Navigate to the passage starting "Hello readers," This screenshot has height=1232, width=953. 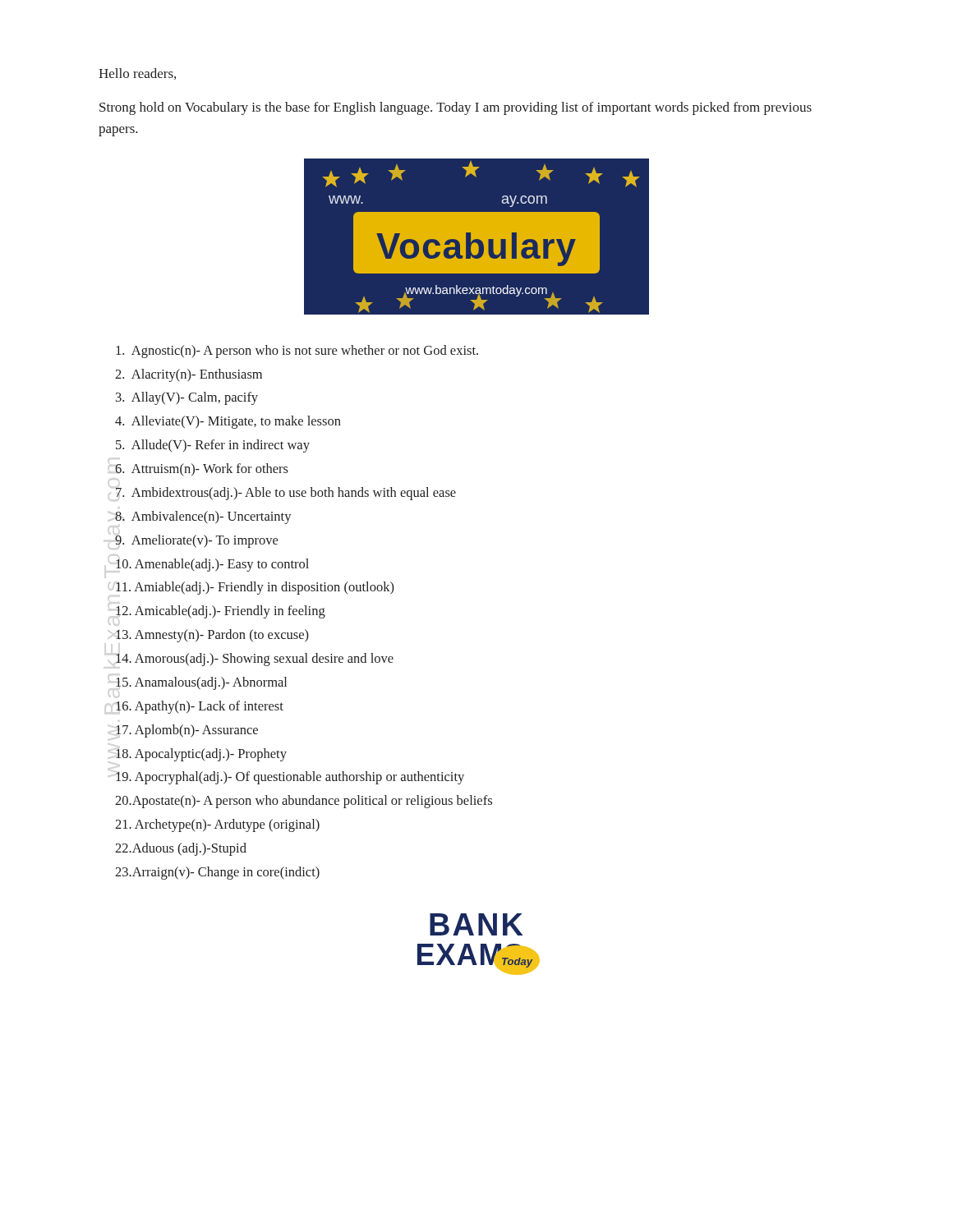tap(138, 73)
